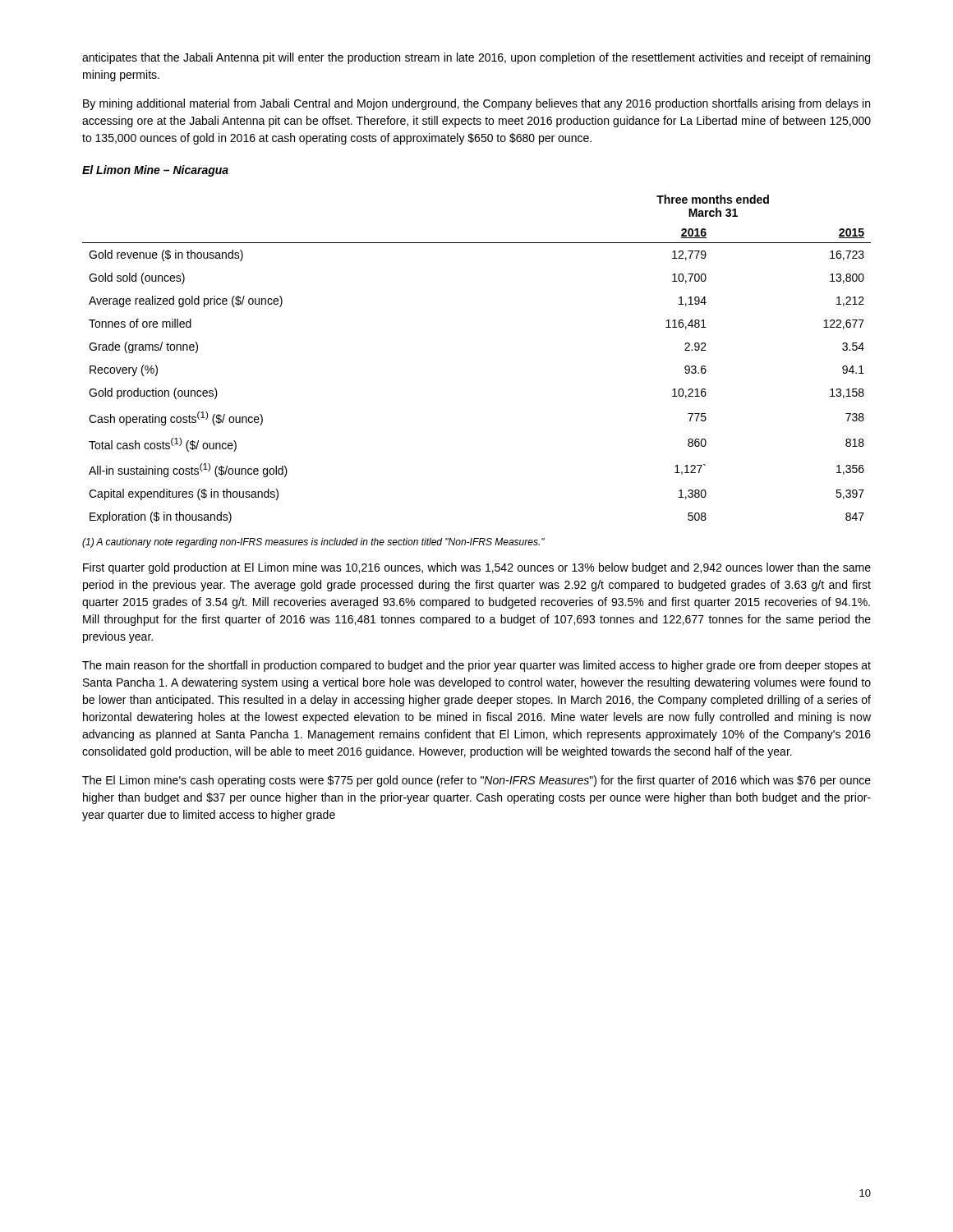The width and height of the screenshot is (953, 1232).
Task: Select the table that reads "Tonnes of ore milled"
Action: pyautogui.click(x=476, y=359)
